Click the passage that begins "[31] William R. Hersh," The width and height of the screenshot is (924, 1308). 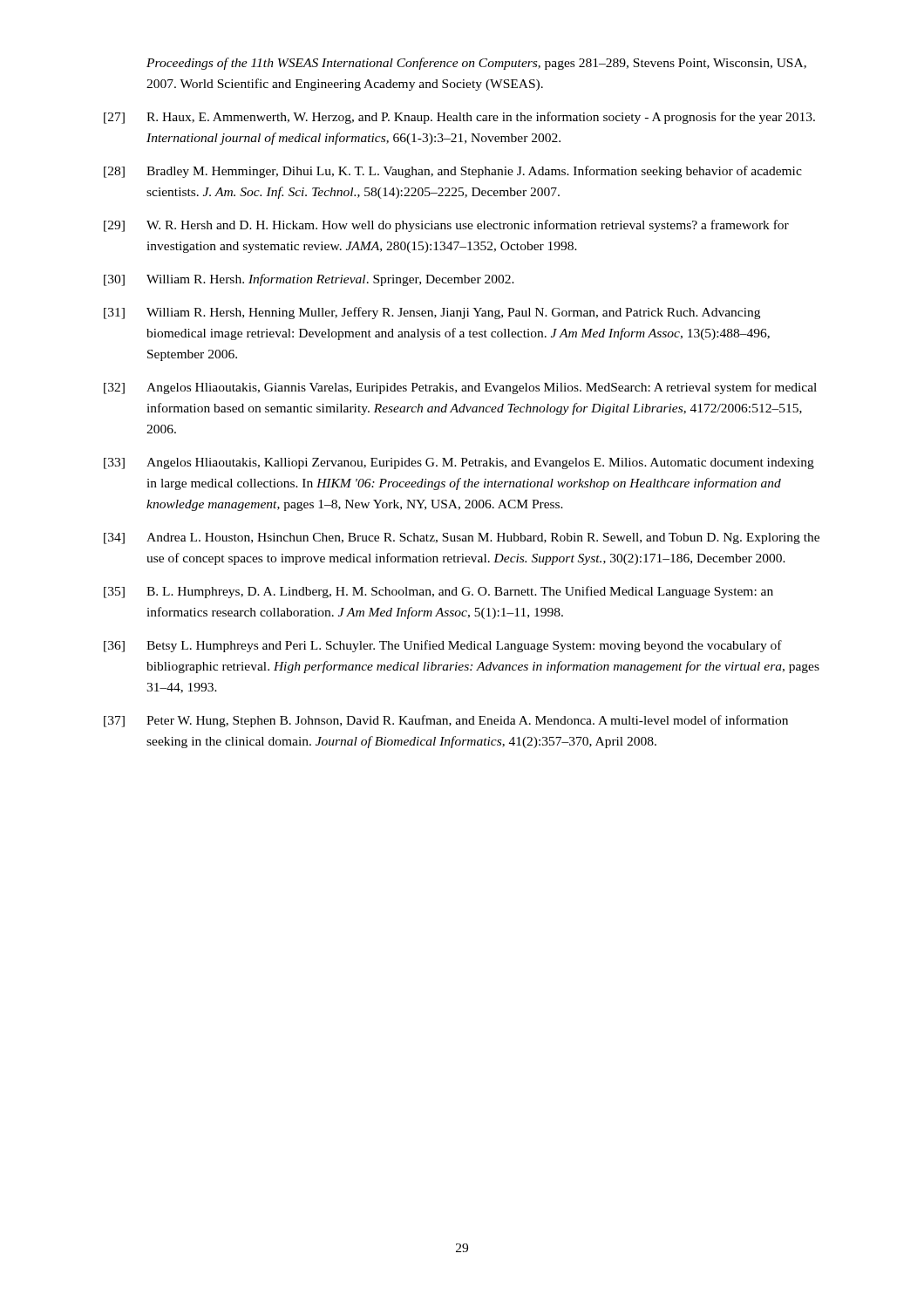coord(462,333)
